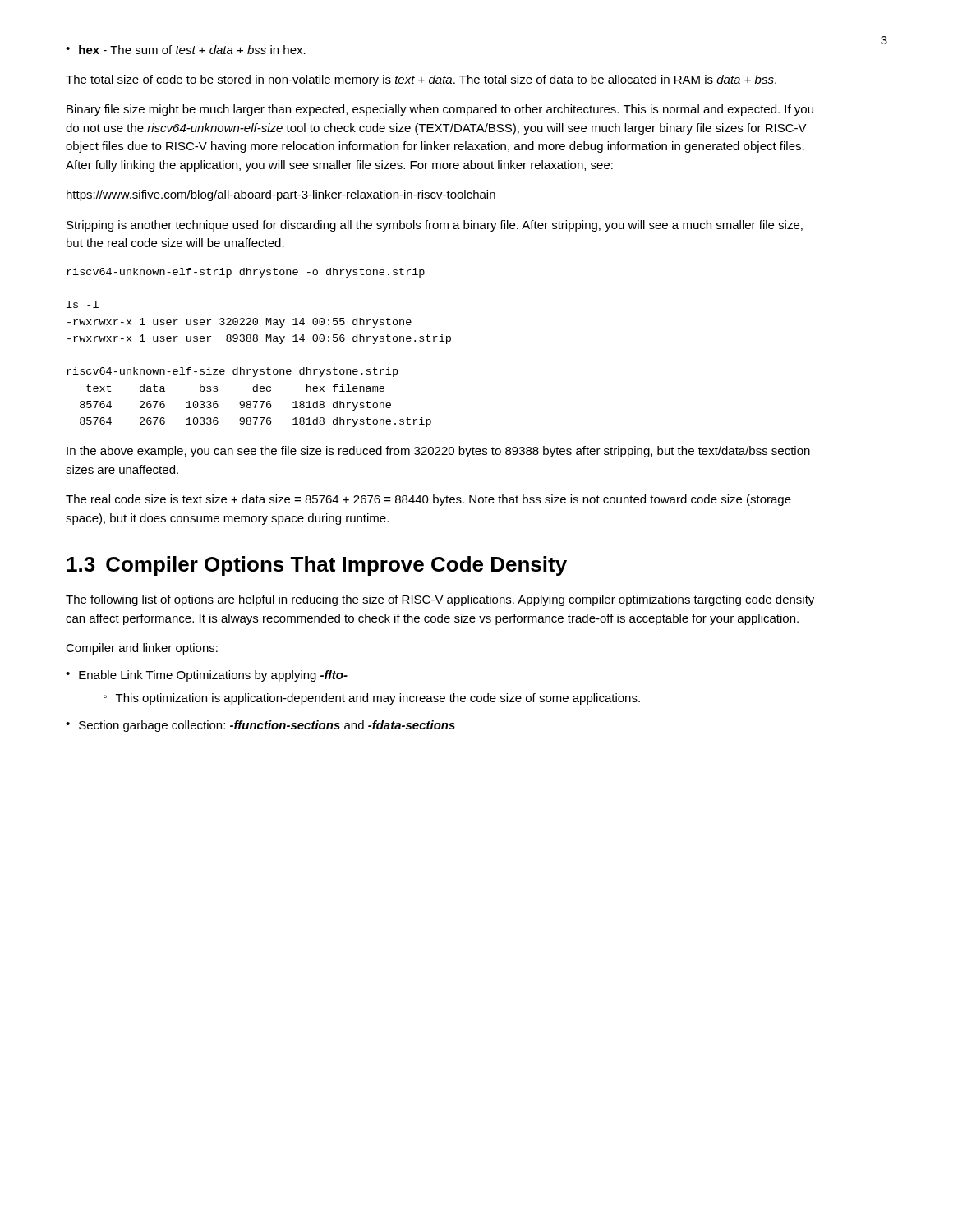Select the list item with the text "• hex - The"
Screen dimensions: 1232x953
(186, 50)
